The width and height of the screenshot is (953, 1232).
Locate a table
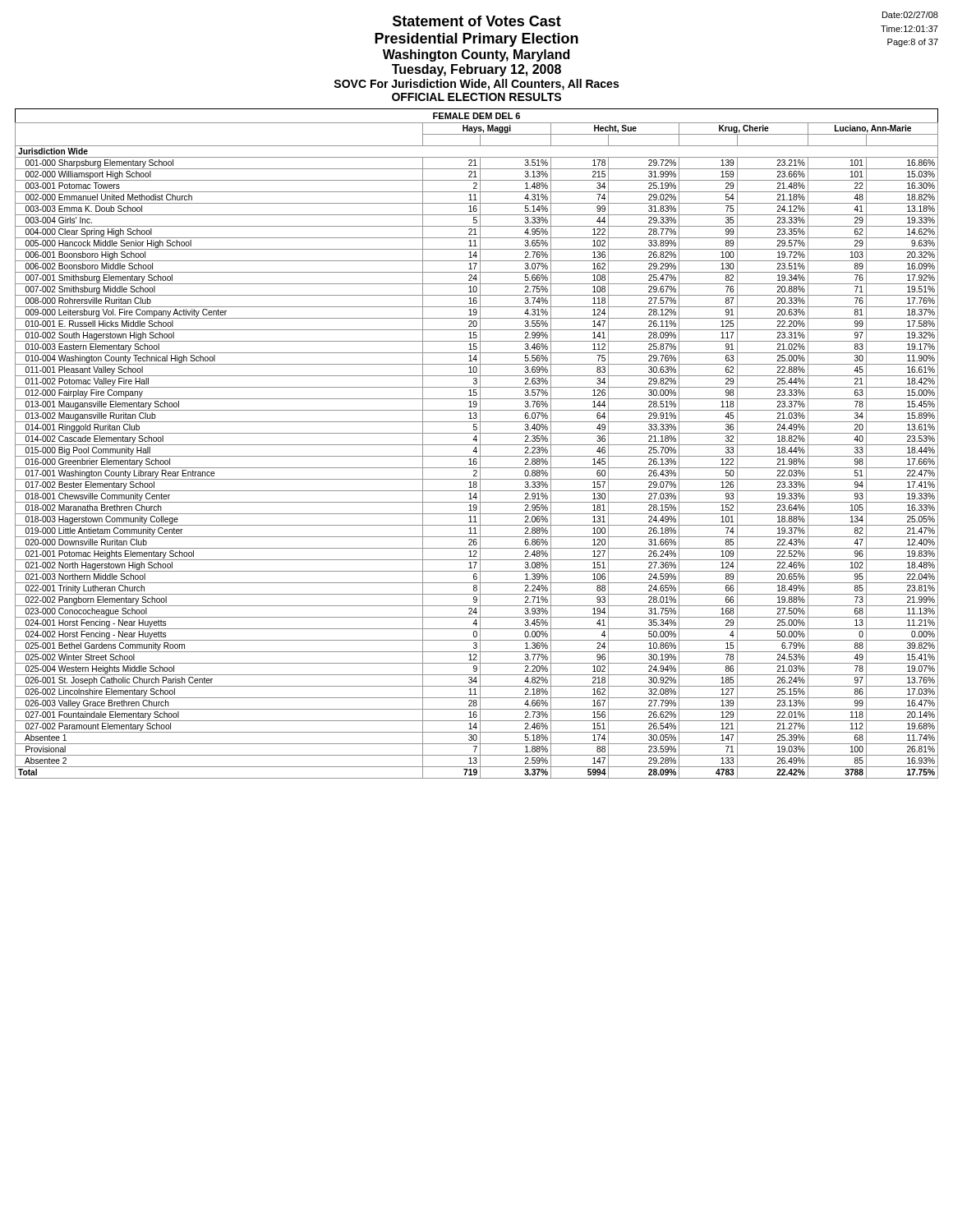476,450
